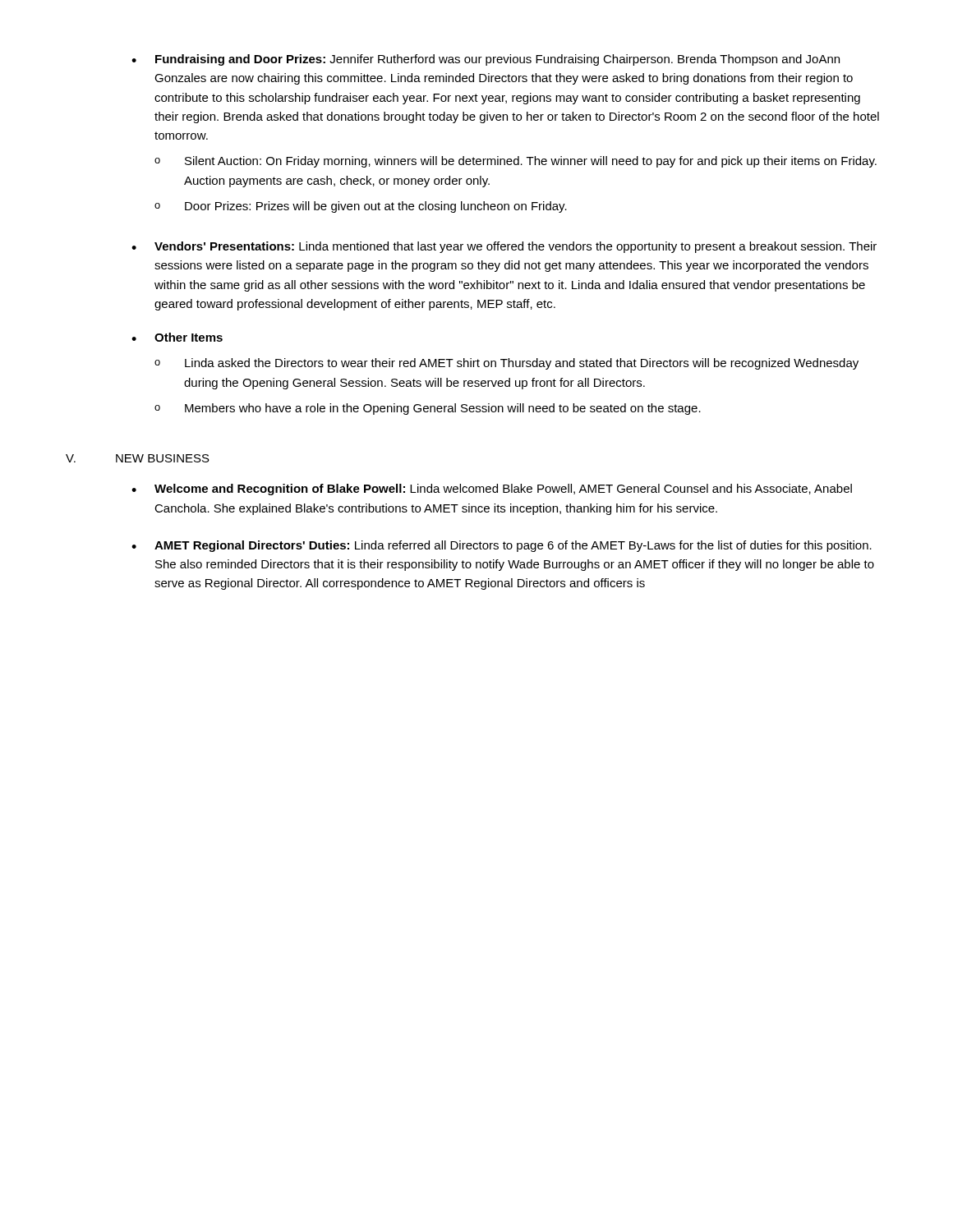Locate the block starting "• Other Items o Linda asked the Directors"
Image resolution: width=953 pixels, height=1232 pixels.
pos(509,376)
